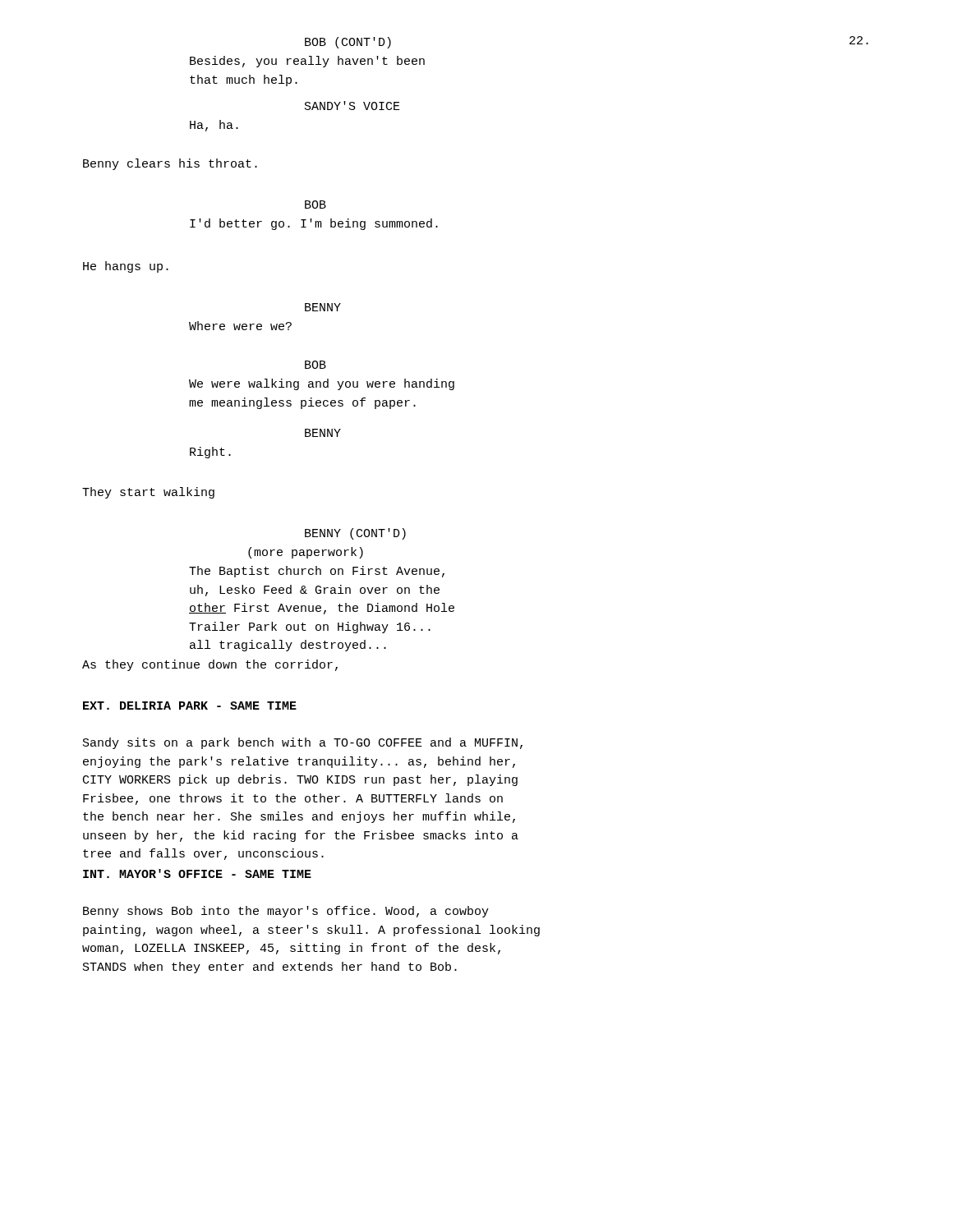Locate the text that says "BENNY (CONT'D)"
Viewport: 953px width, 1232px height.
pos(356,534)
